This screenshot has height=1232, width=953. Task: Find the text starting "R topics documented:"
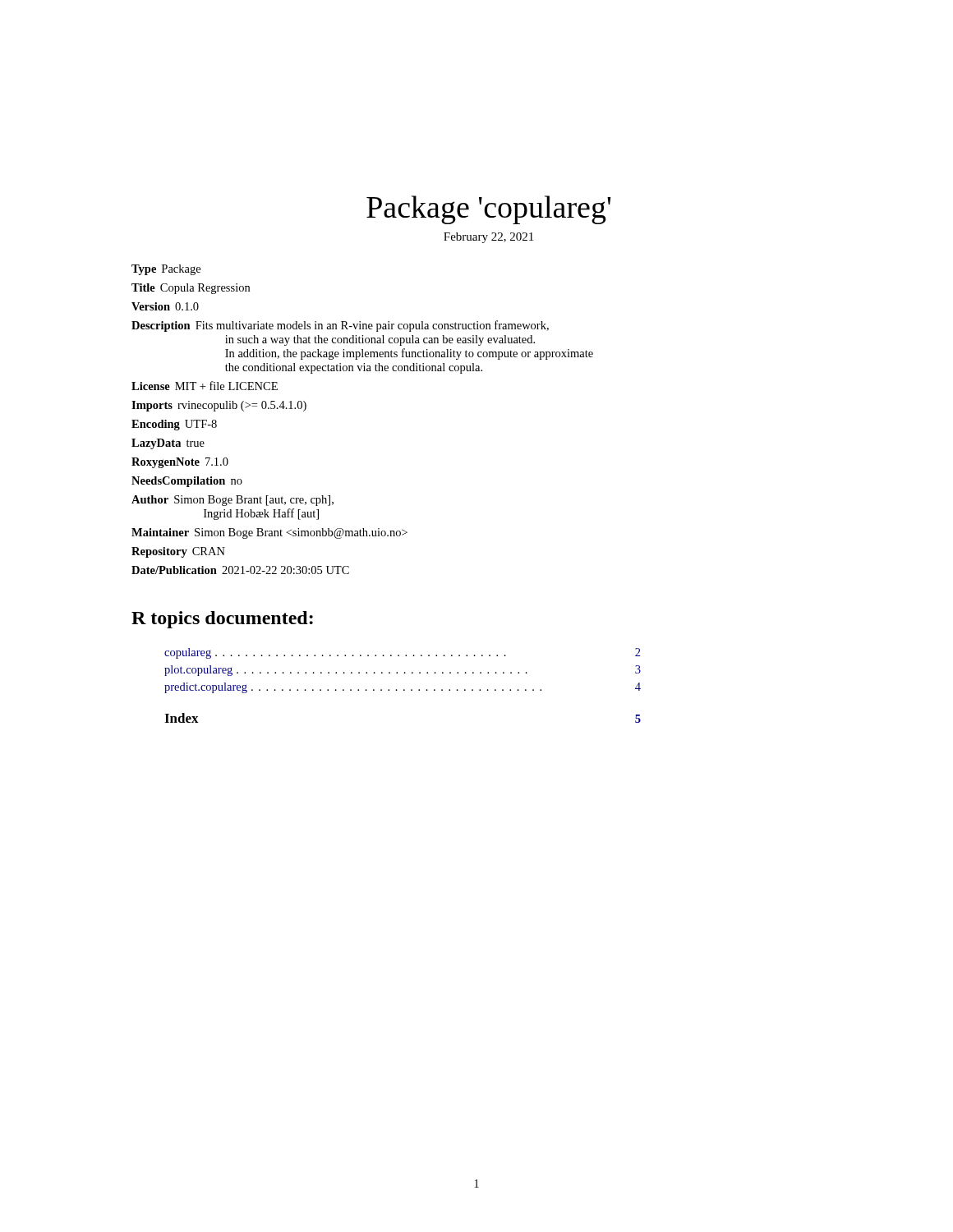[223, 618]
